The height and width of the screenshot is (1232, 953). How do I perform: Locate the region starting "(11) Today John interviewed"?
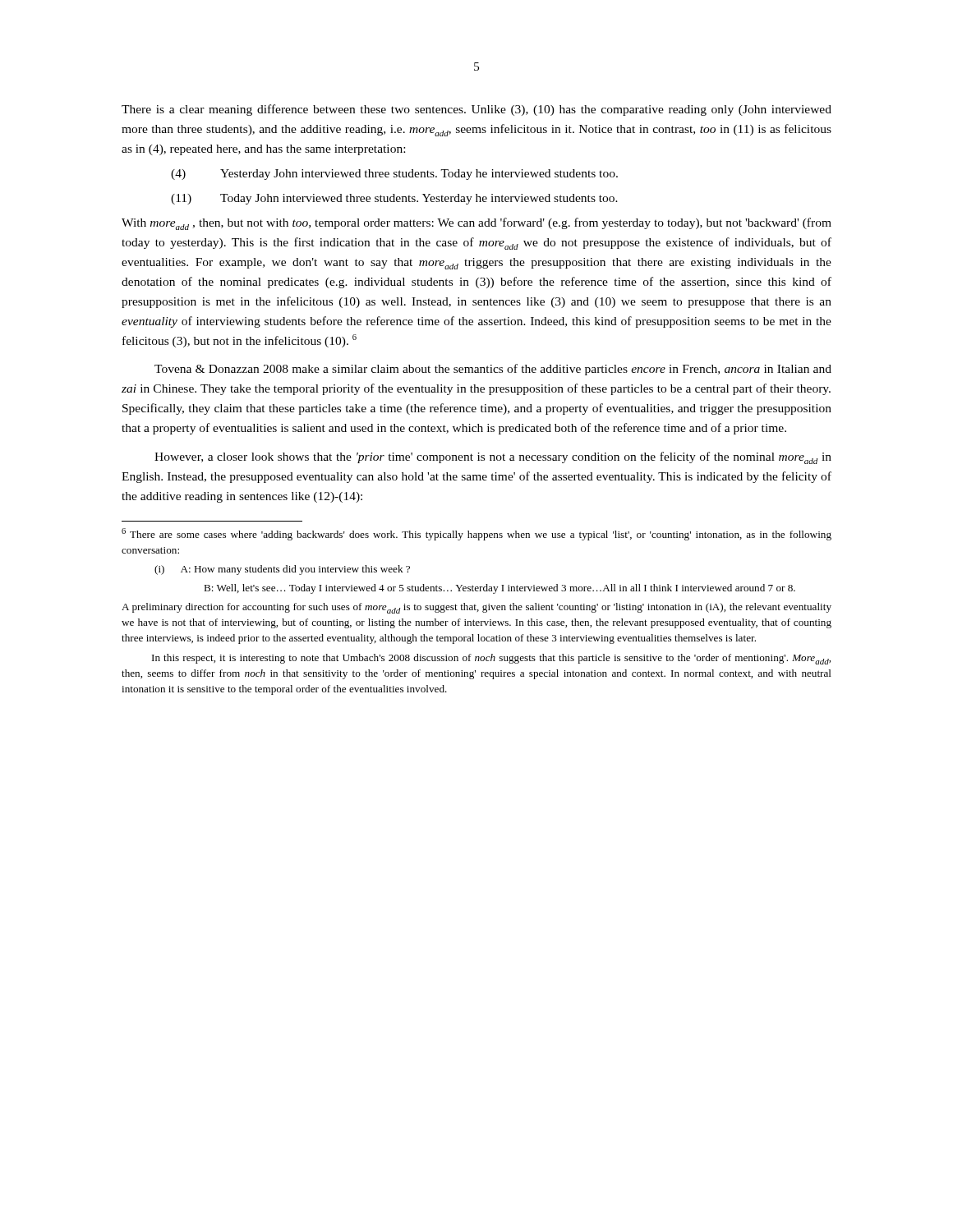(501, 198)
